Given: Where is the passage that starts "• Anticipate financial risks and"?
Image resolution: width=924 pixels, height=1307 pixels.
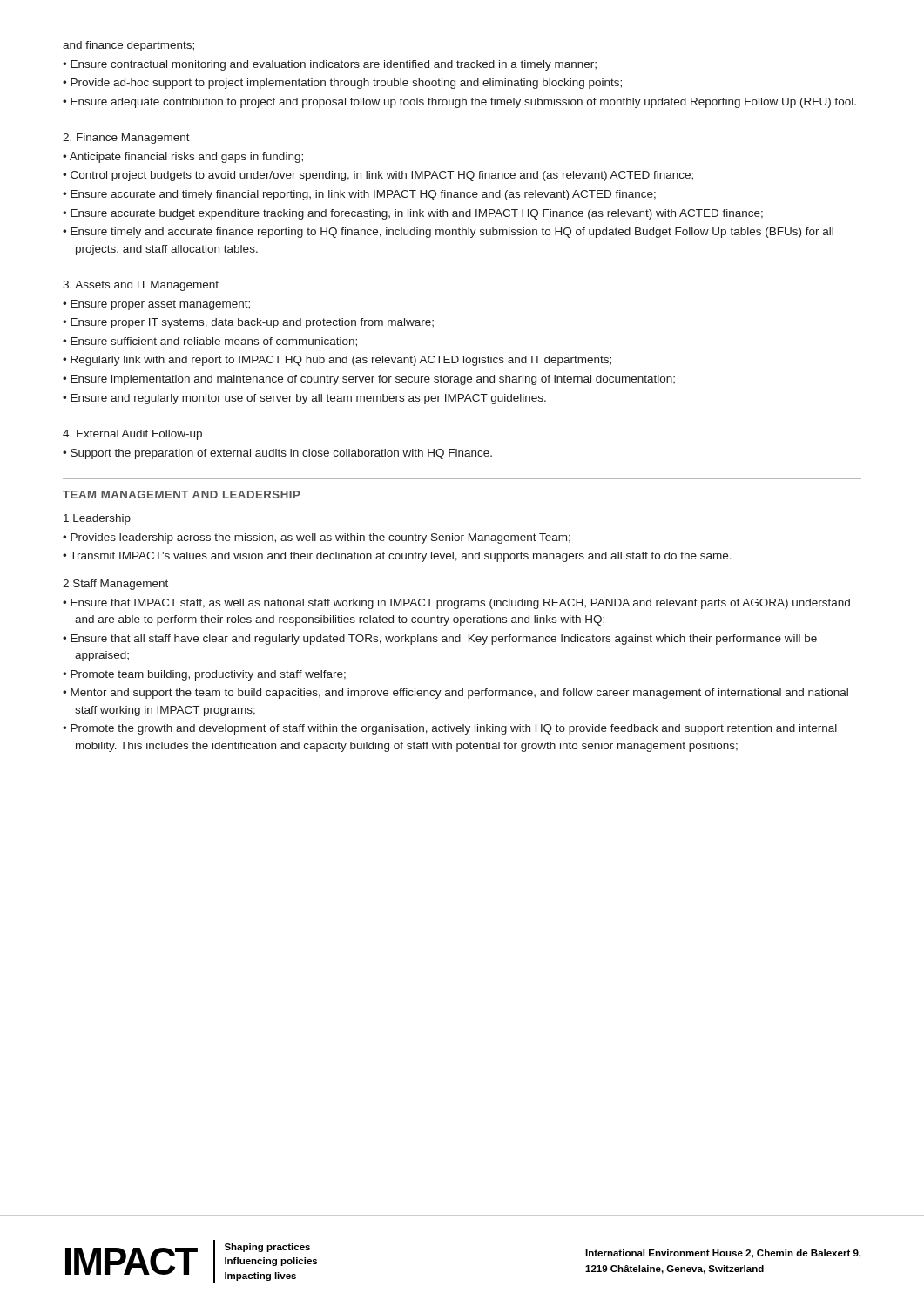Looking at the screenshot, I should point(183,156).
